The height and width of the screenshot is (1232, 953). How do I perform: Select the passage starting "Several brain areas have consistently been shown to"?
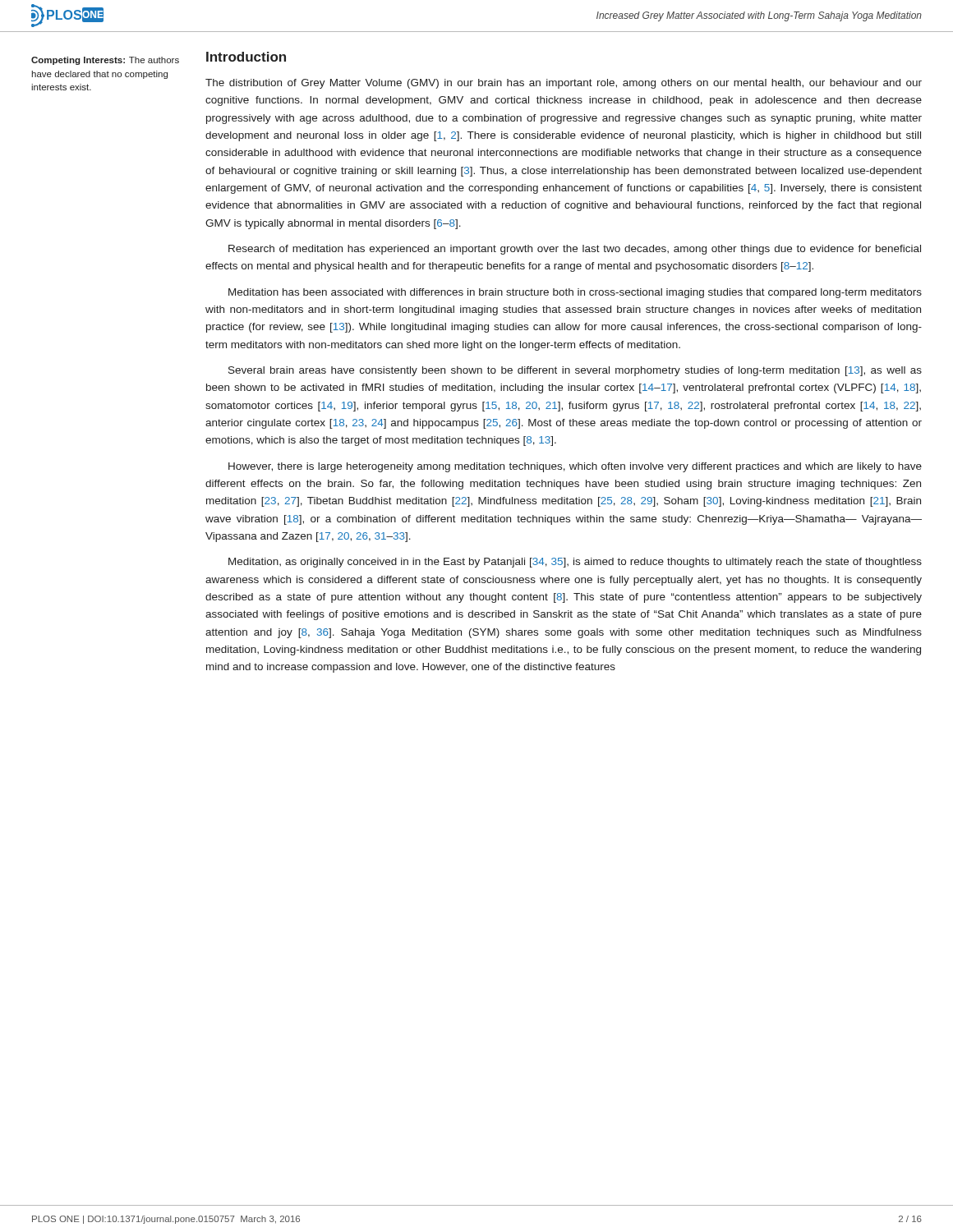564,405
